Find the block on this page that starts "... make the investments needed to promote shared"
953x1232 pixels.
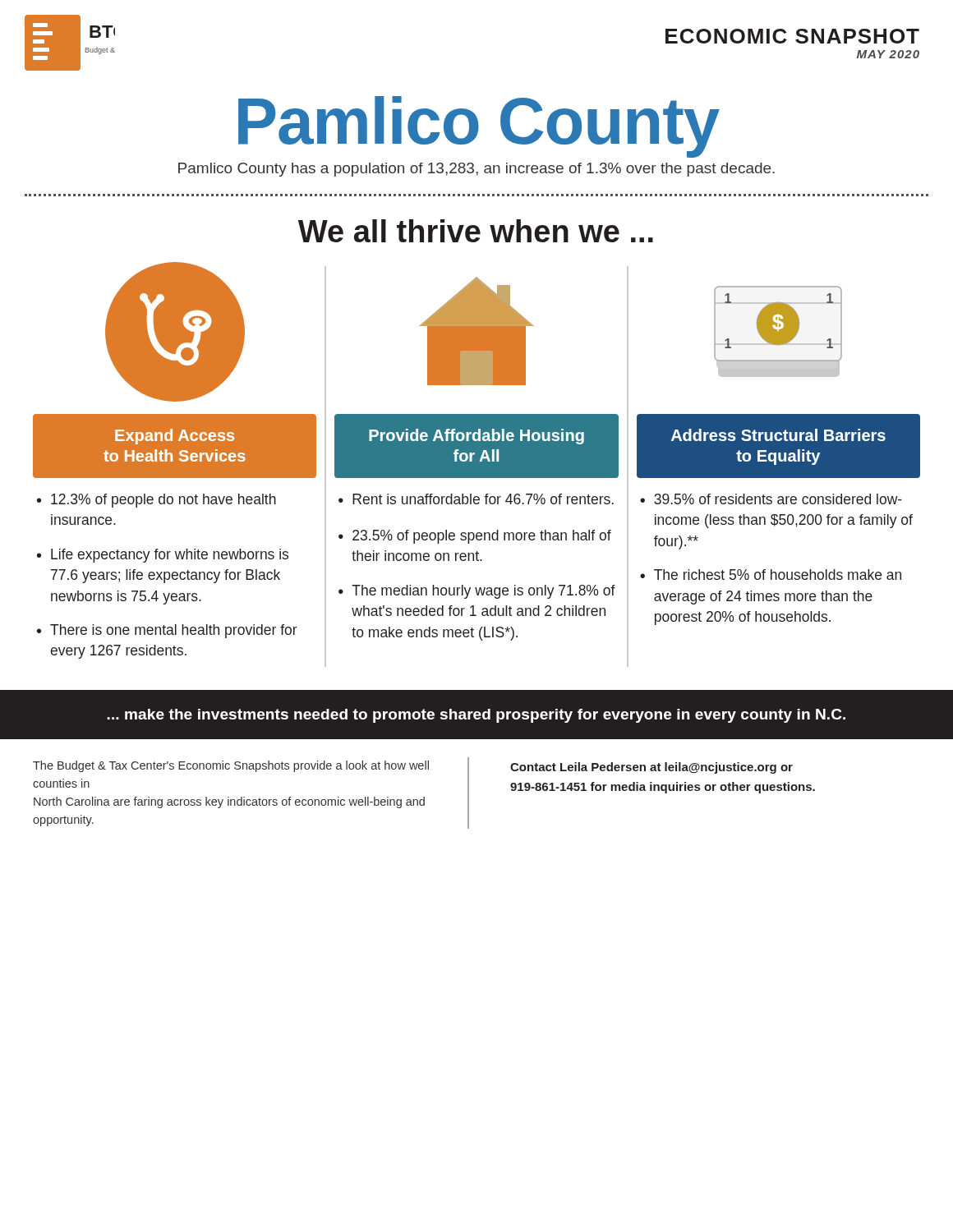point(476,714)
